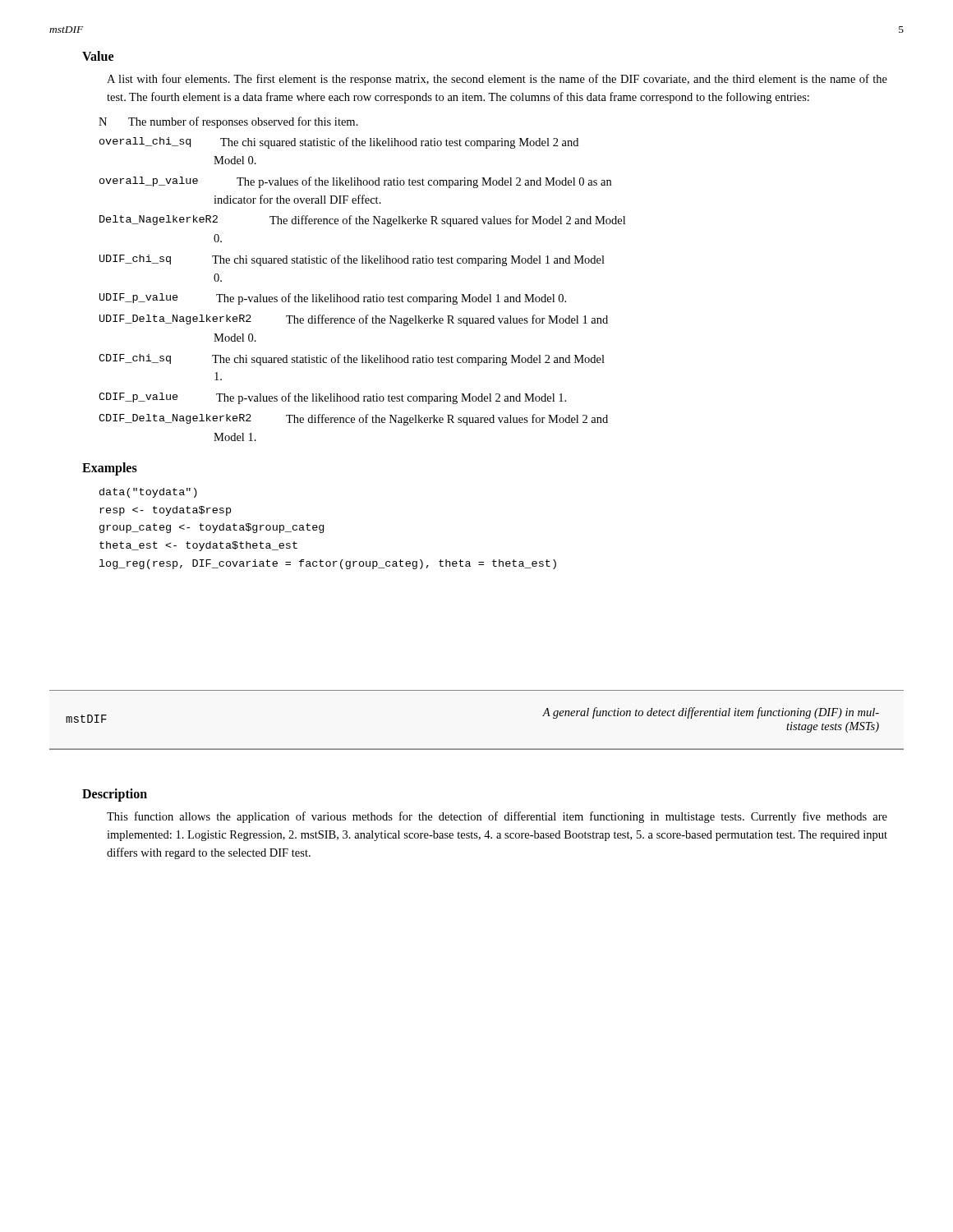Point to the passage starting "Delta_NagelkerkeR2 The difference of"

point(493,221)
